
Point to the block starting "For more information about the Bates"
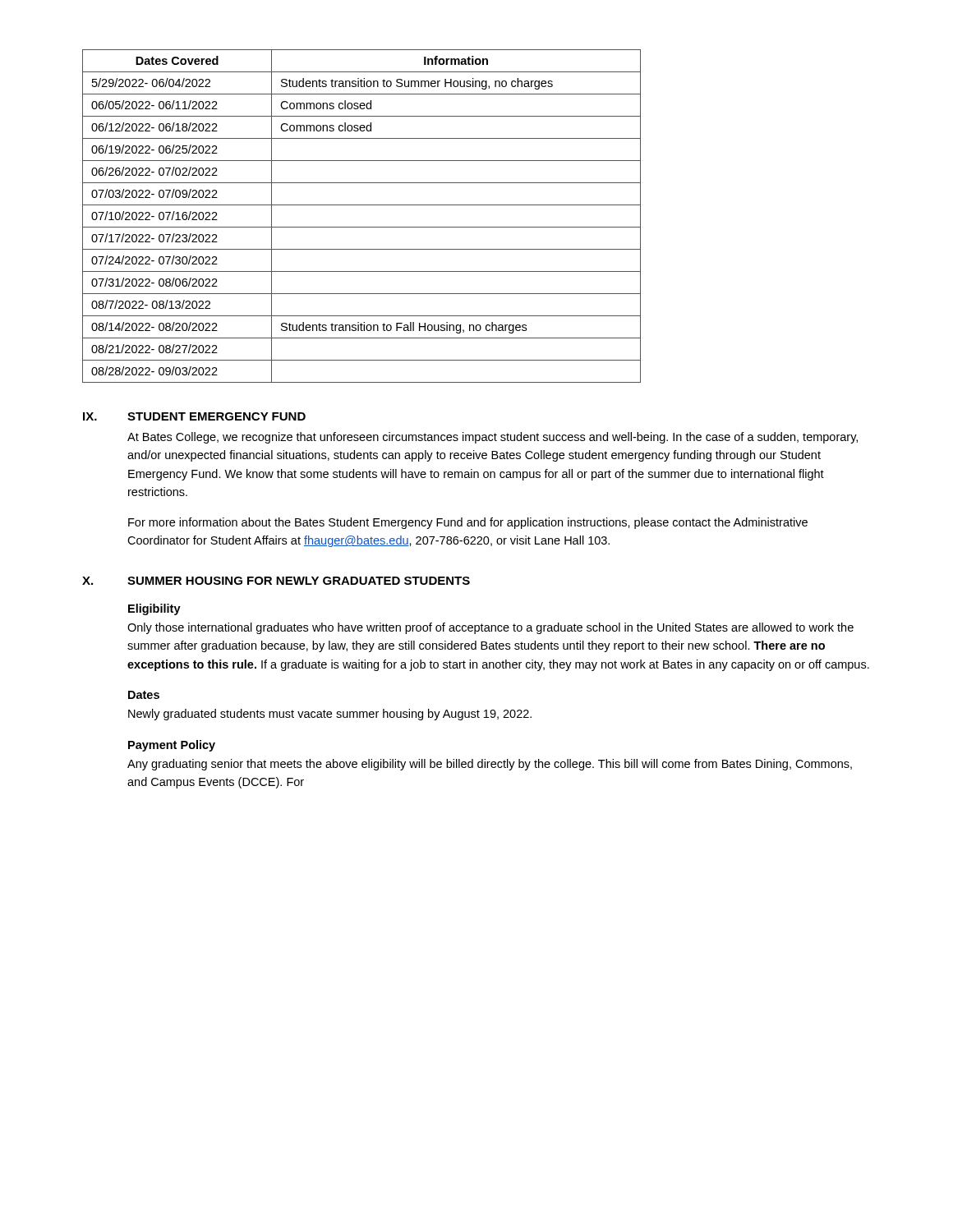pyautogui.click(x=468, y=531)
